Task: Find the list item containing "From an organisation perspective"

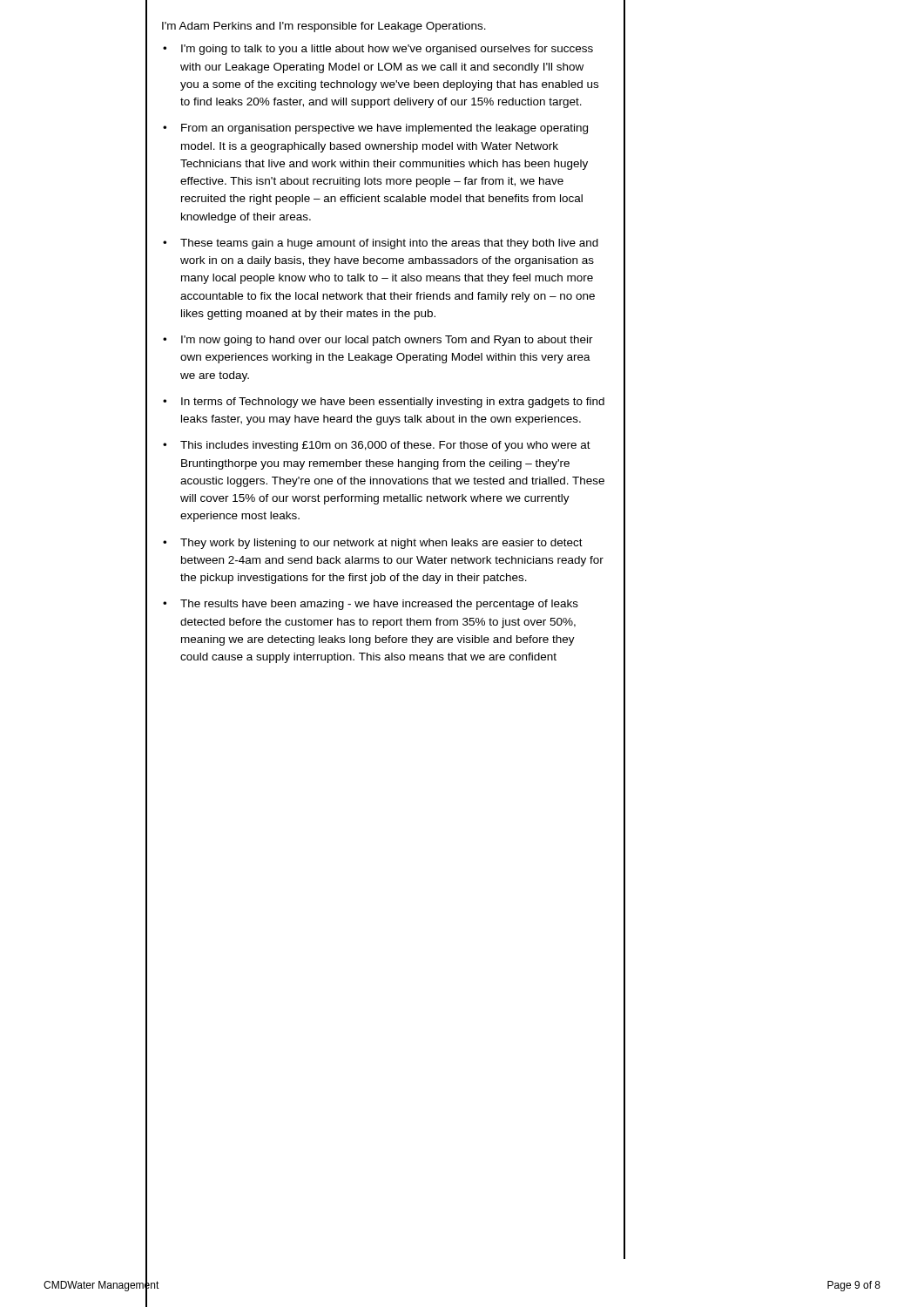Action: (x=385, y=172)
